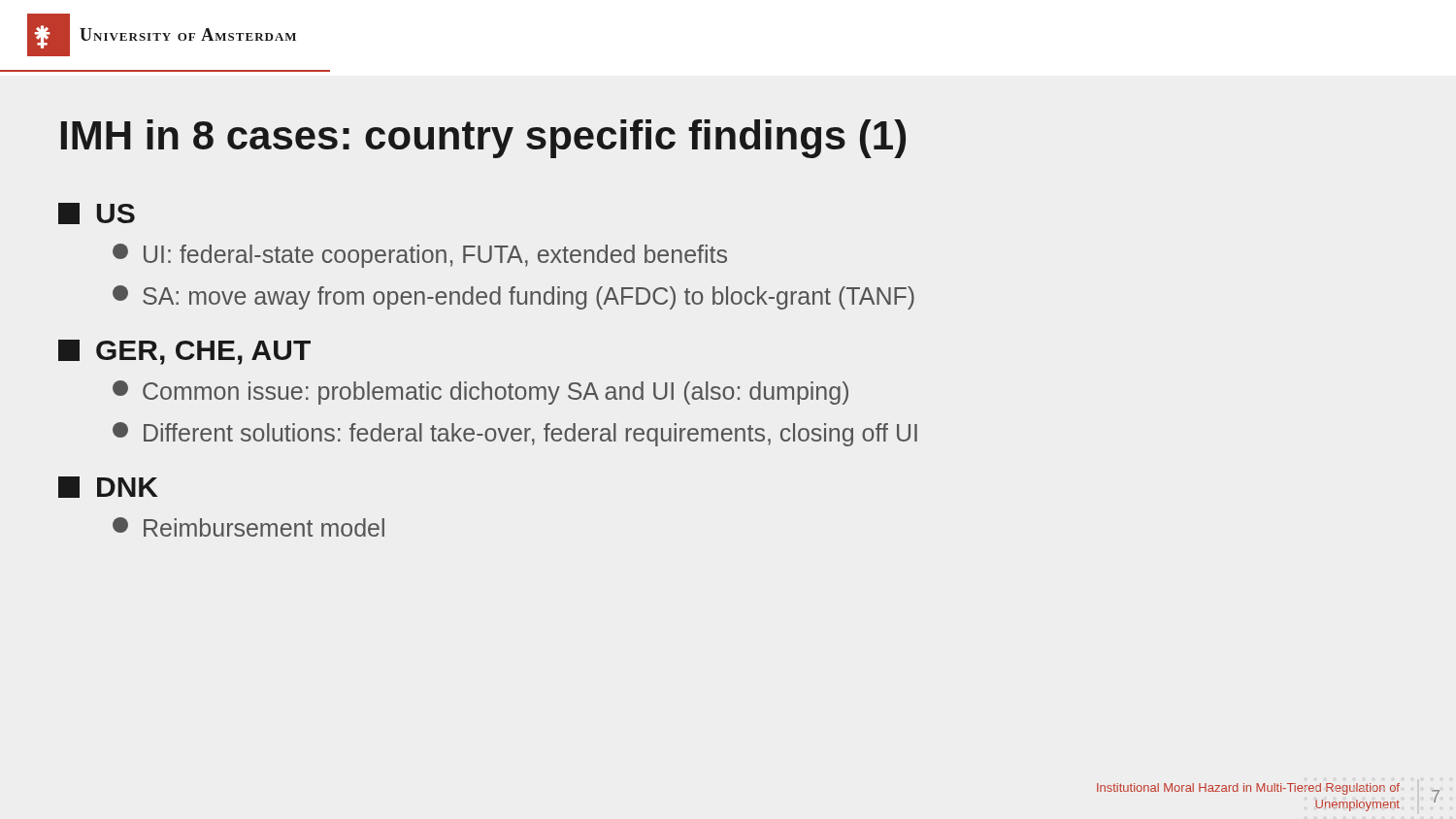Viewport: 1456px width, 819px height.
Task: Locate the list item with the text "Reimbursement model"
Action: point(249,529)
